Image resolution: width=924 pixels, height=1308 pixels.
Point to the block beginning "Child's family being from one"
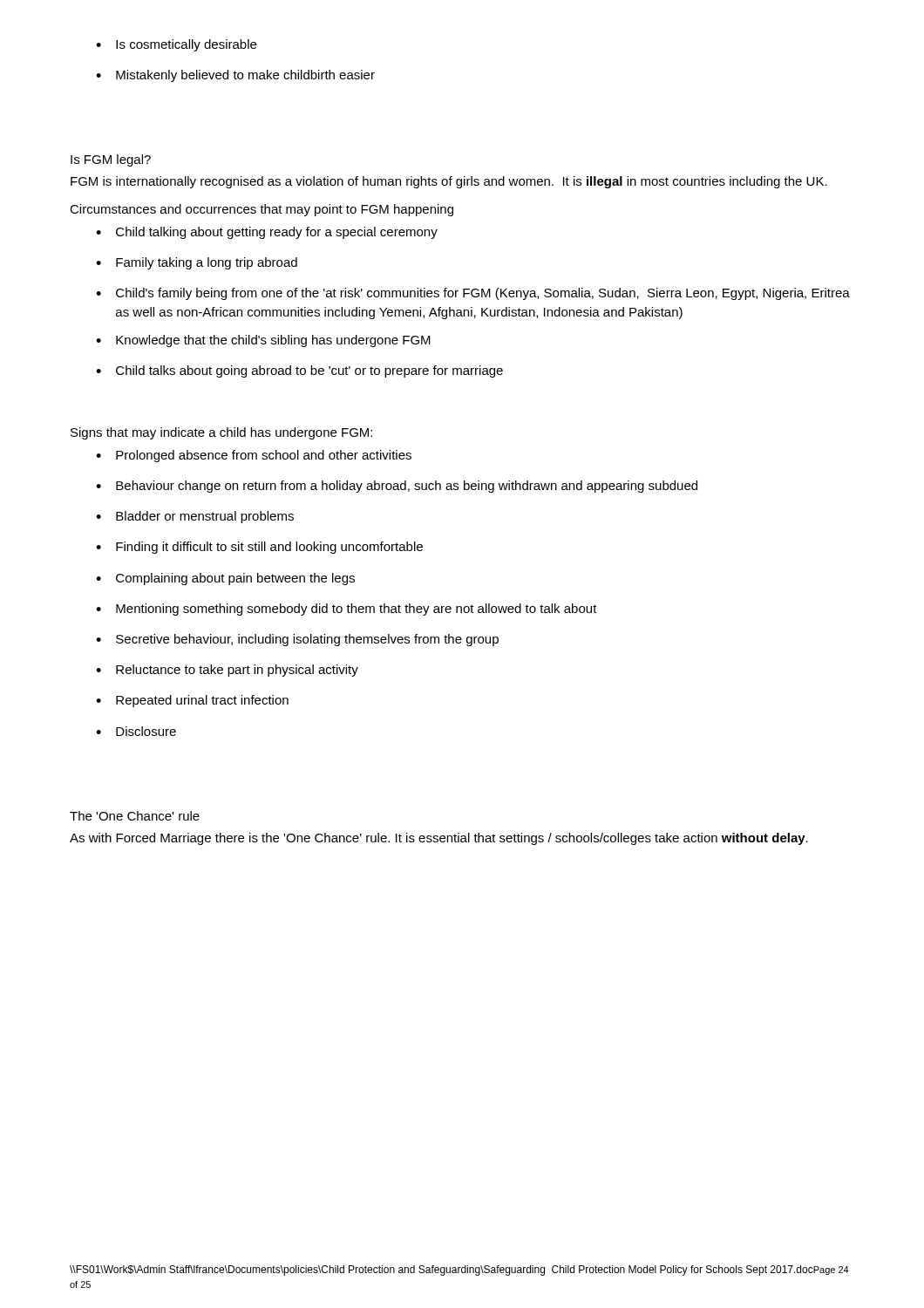pos(462,303)
